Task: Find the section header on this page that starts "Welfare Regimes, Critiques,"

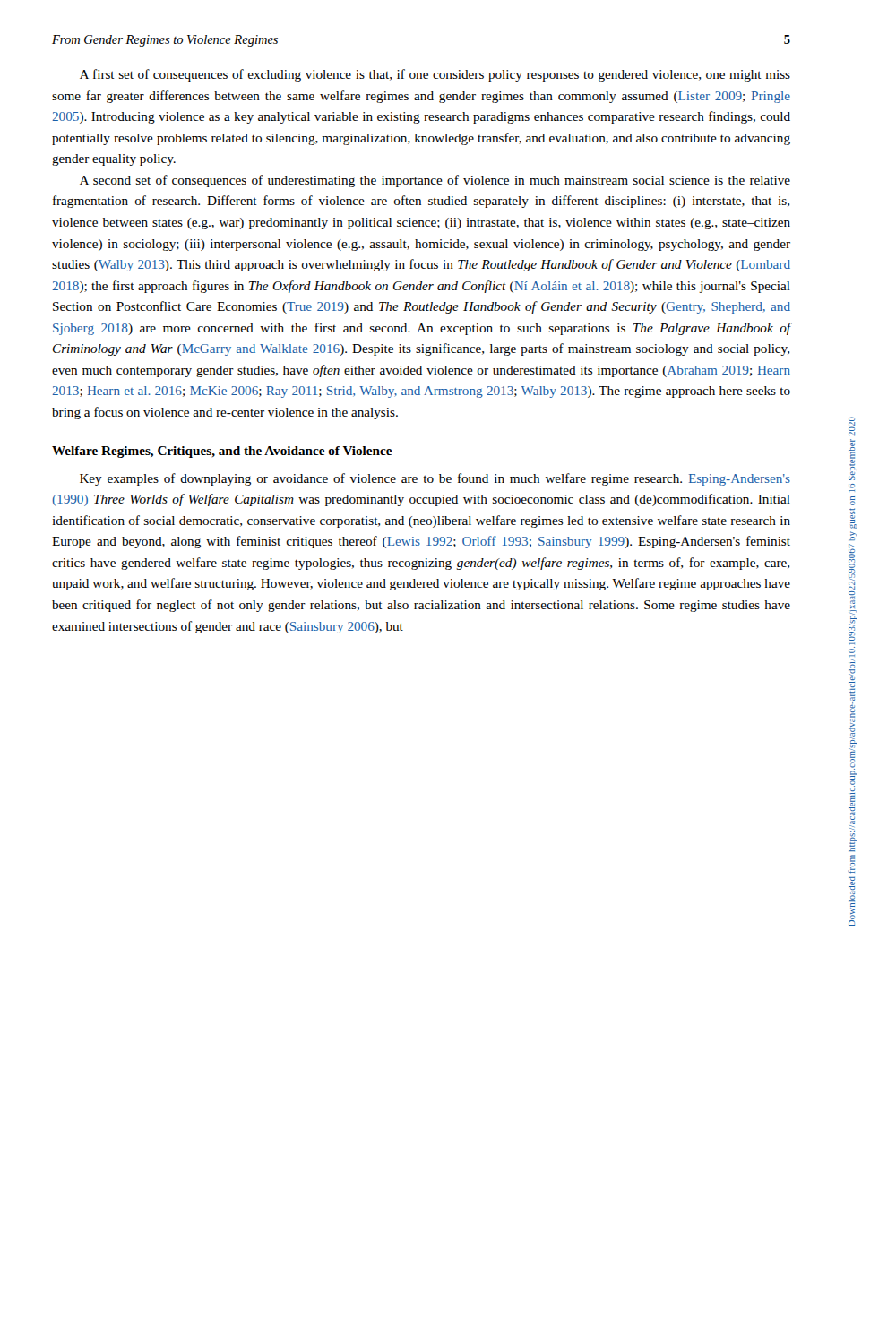Action: 222,450
